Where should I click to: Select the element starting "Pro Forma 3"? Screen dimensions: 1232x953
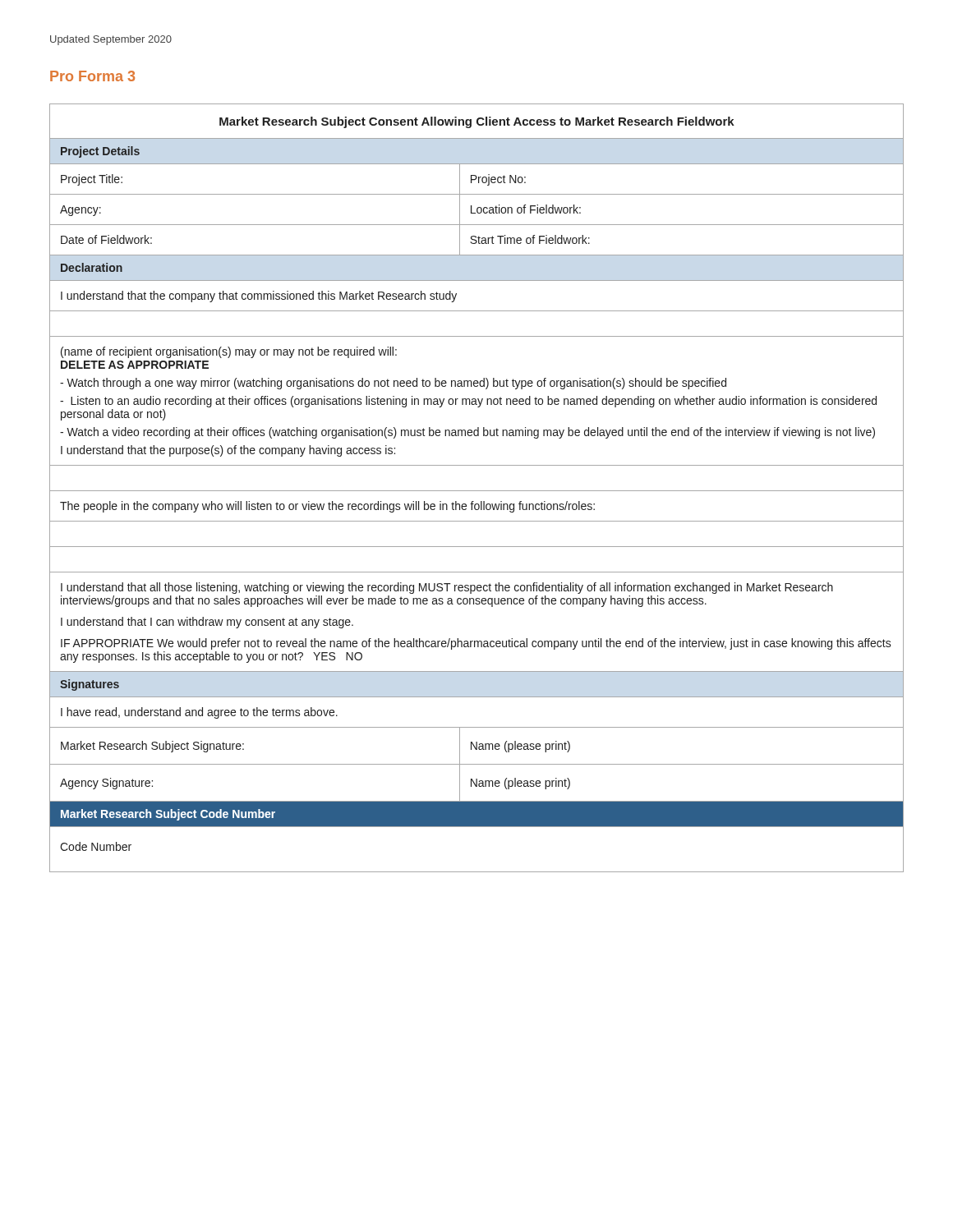pos(92,76)
